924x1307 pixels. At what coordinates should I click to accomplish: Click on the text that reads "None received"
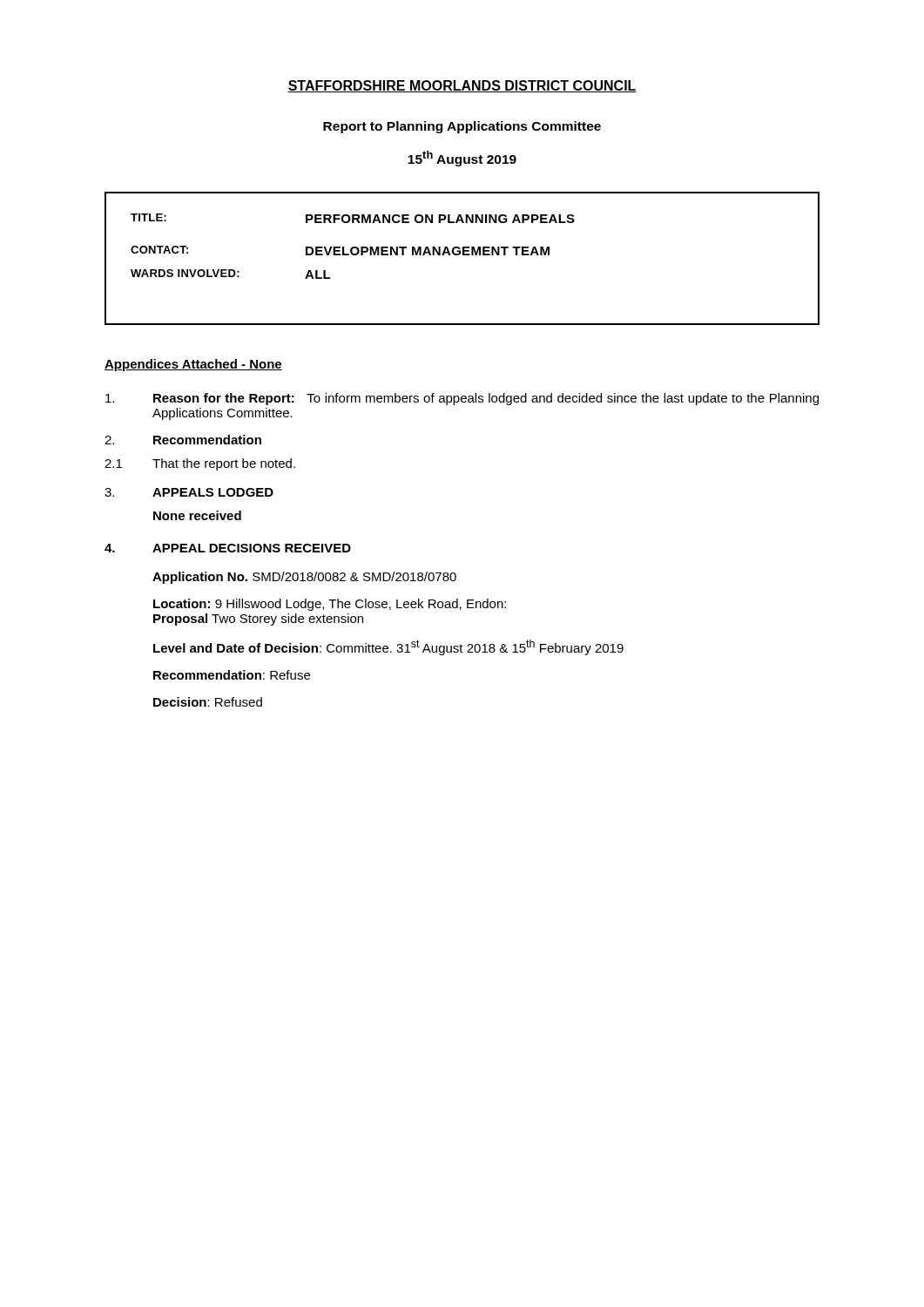point(197,516)
